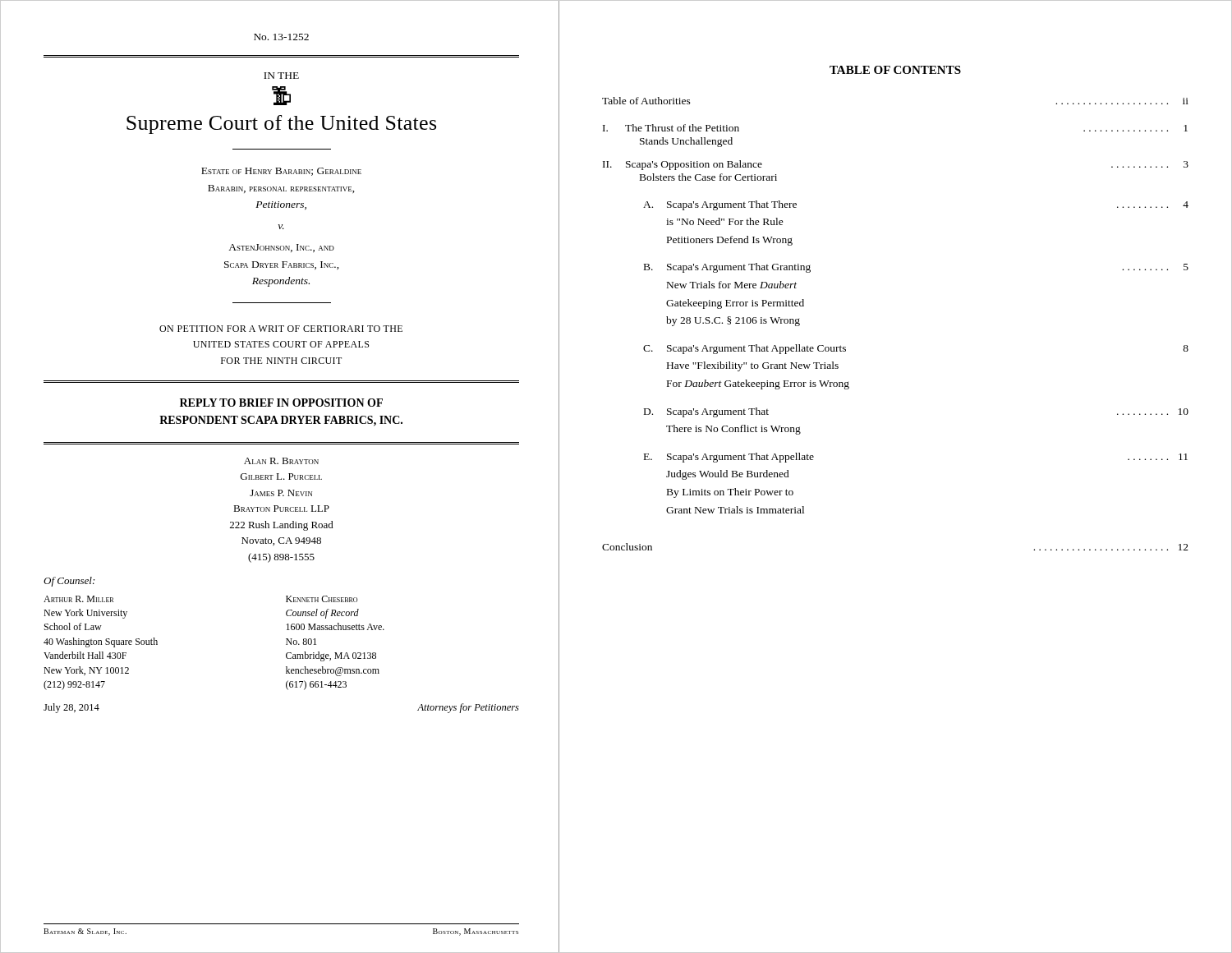
Task: Find the region starting "D. Scapa's Argument"
Action: pos(720,412)
